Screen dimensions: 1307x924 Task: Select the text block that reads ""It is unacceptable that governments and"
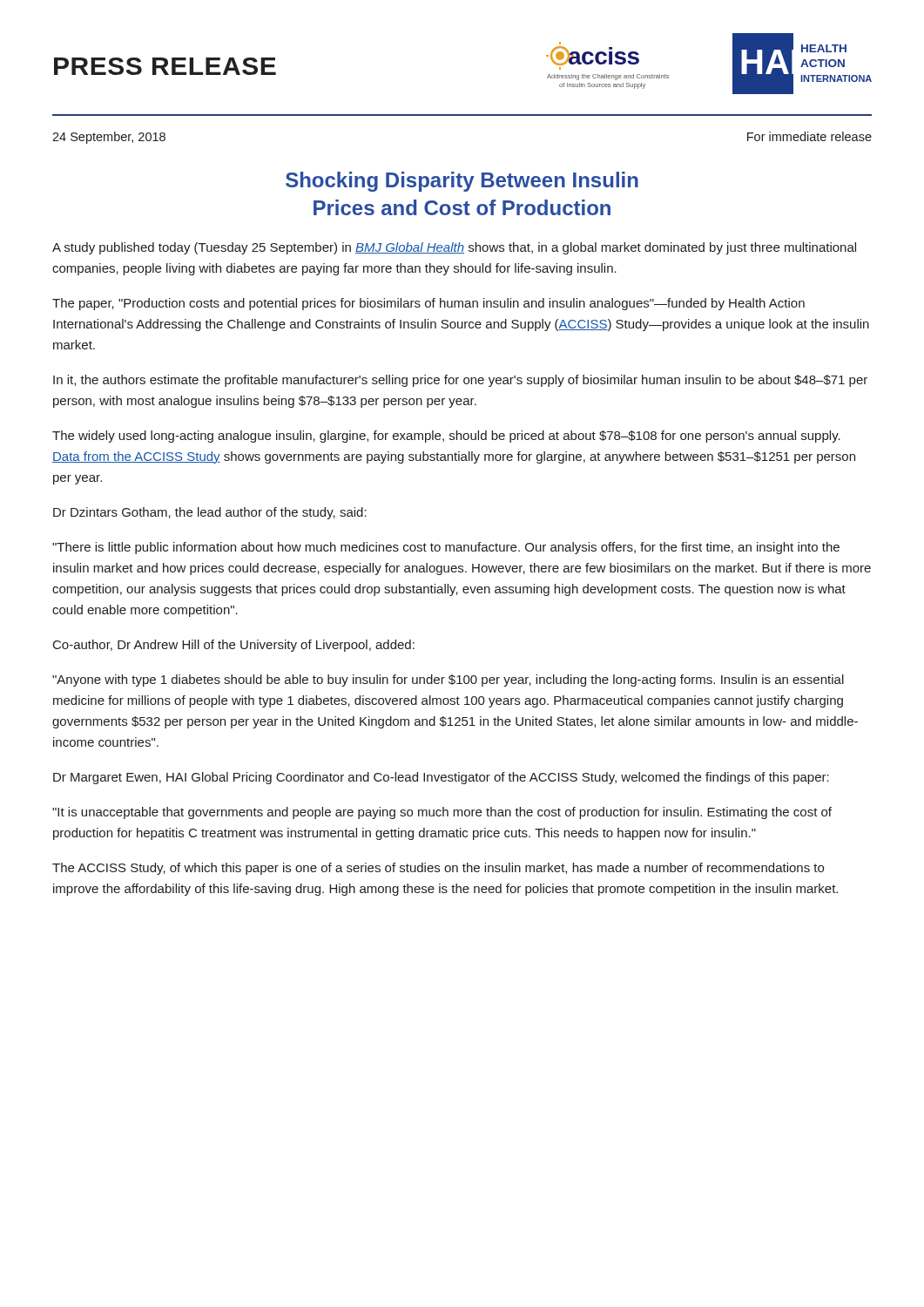442,822
